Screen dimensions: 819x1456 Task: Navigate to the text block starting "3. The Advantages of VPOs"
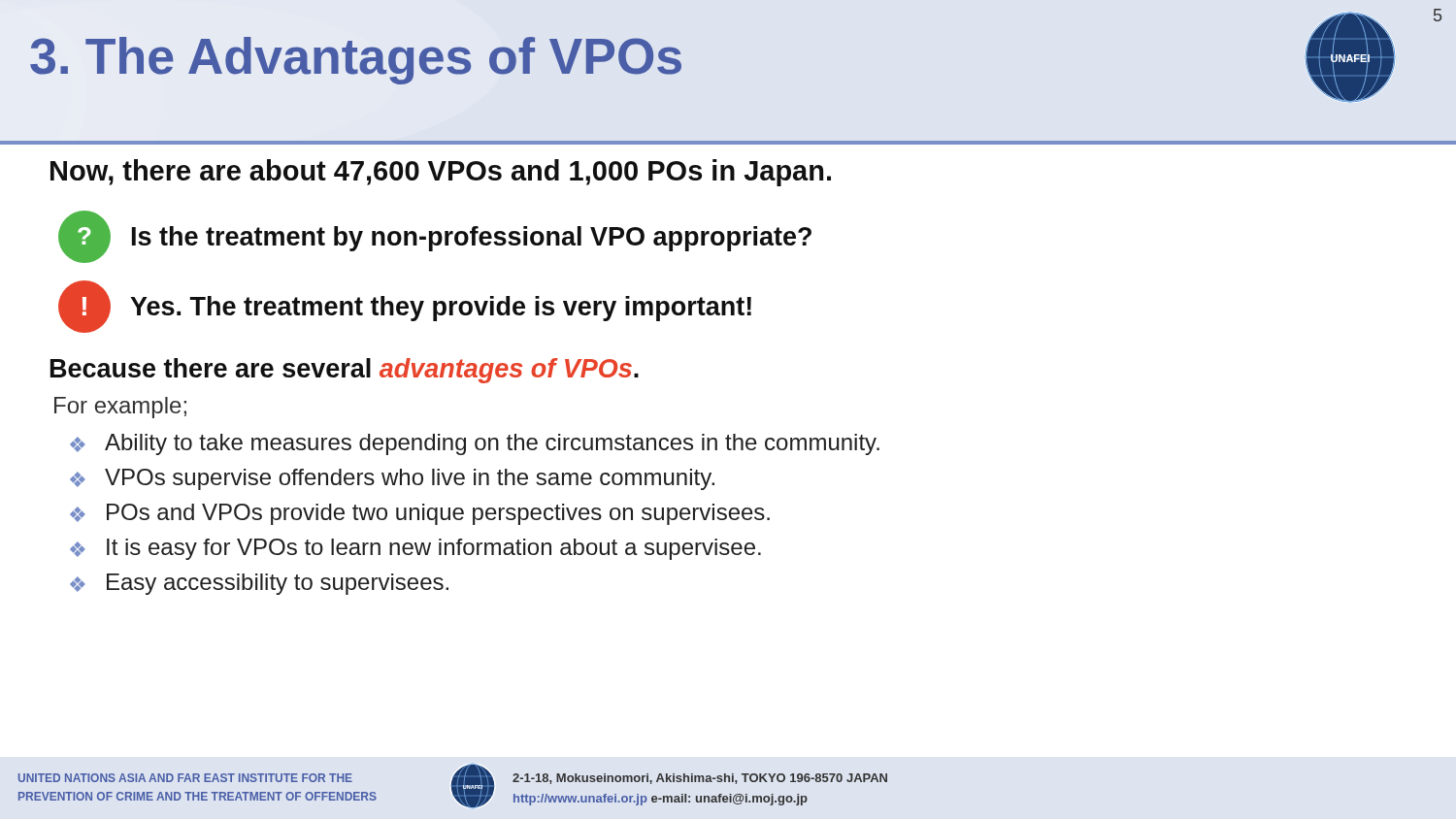[356, 56]
